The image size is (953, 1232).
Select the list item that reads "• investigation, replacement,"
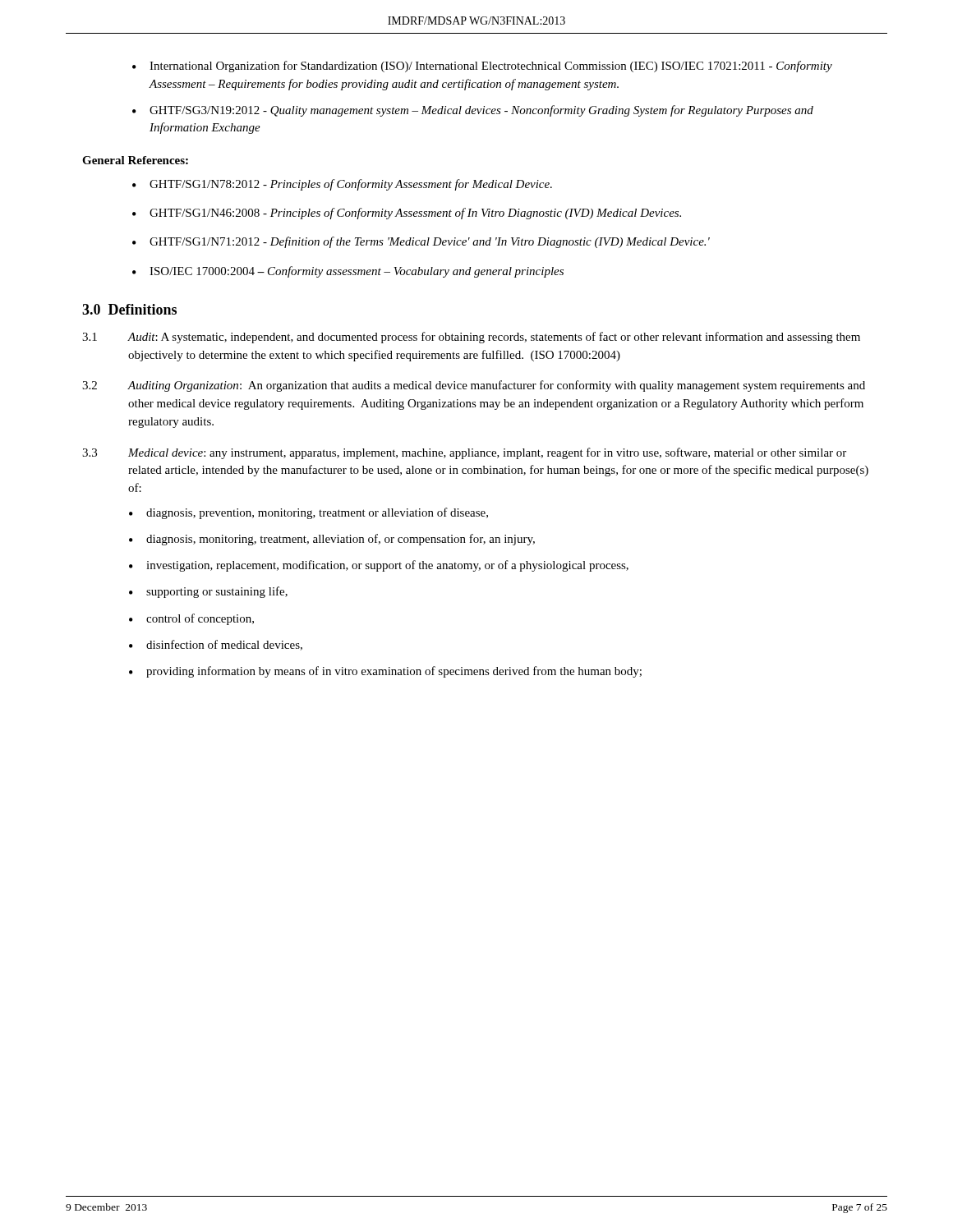379,567
